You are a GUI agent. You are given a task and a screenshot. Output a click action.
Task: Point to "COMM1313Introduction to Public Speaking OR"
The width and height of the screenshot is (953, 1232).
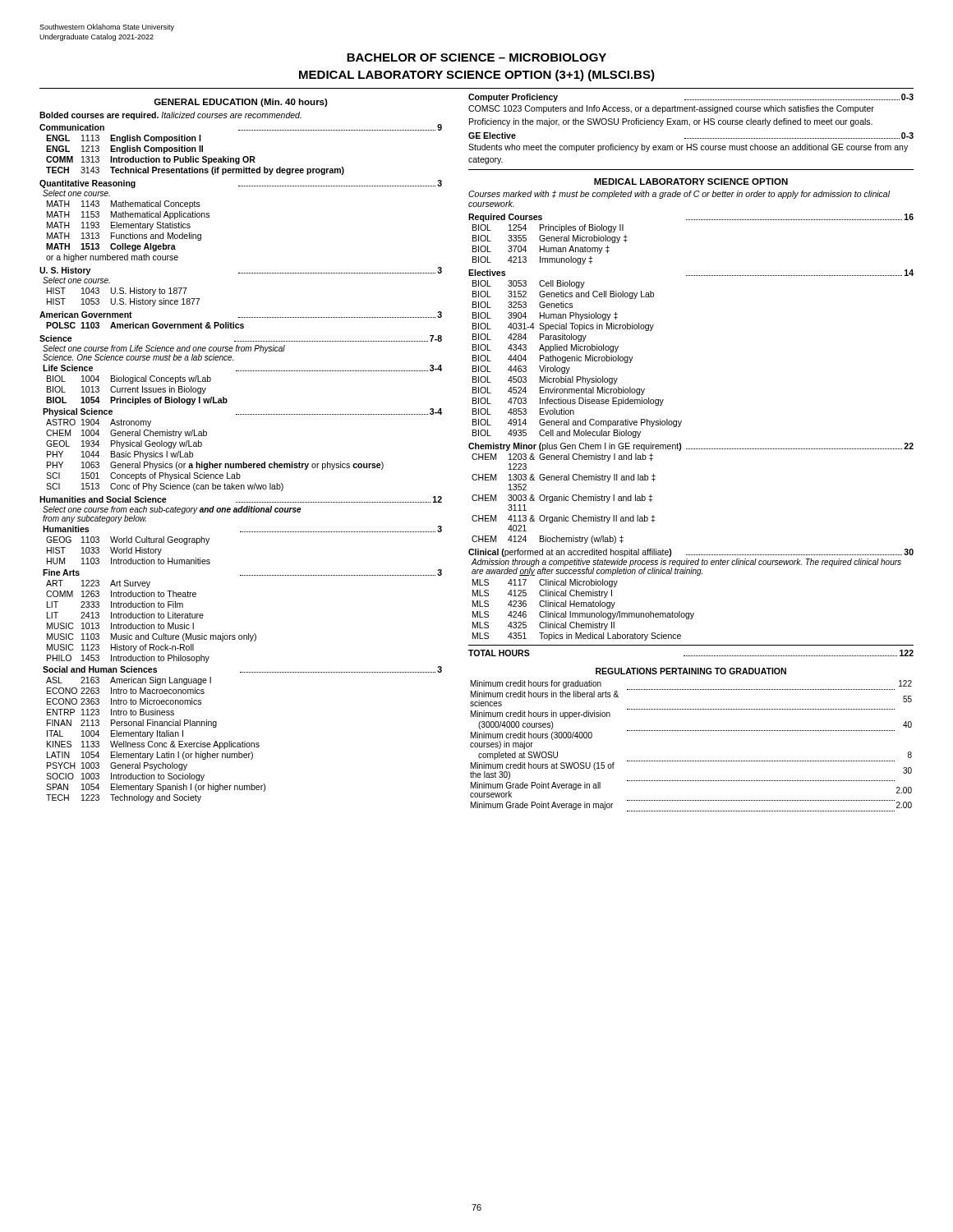coord(244,160)
